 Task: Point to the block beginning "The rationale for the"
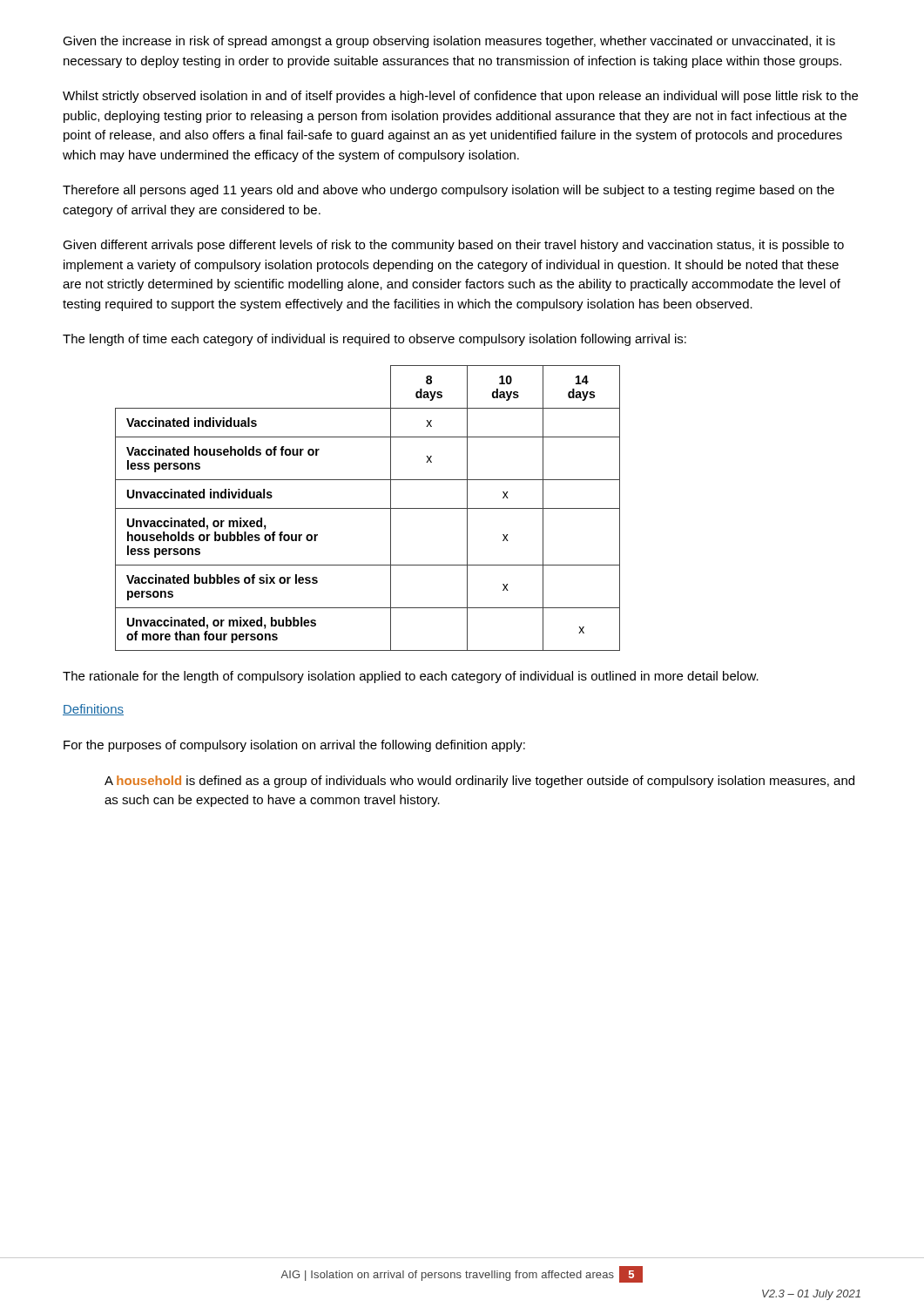click(x=411, y=675)
